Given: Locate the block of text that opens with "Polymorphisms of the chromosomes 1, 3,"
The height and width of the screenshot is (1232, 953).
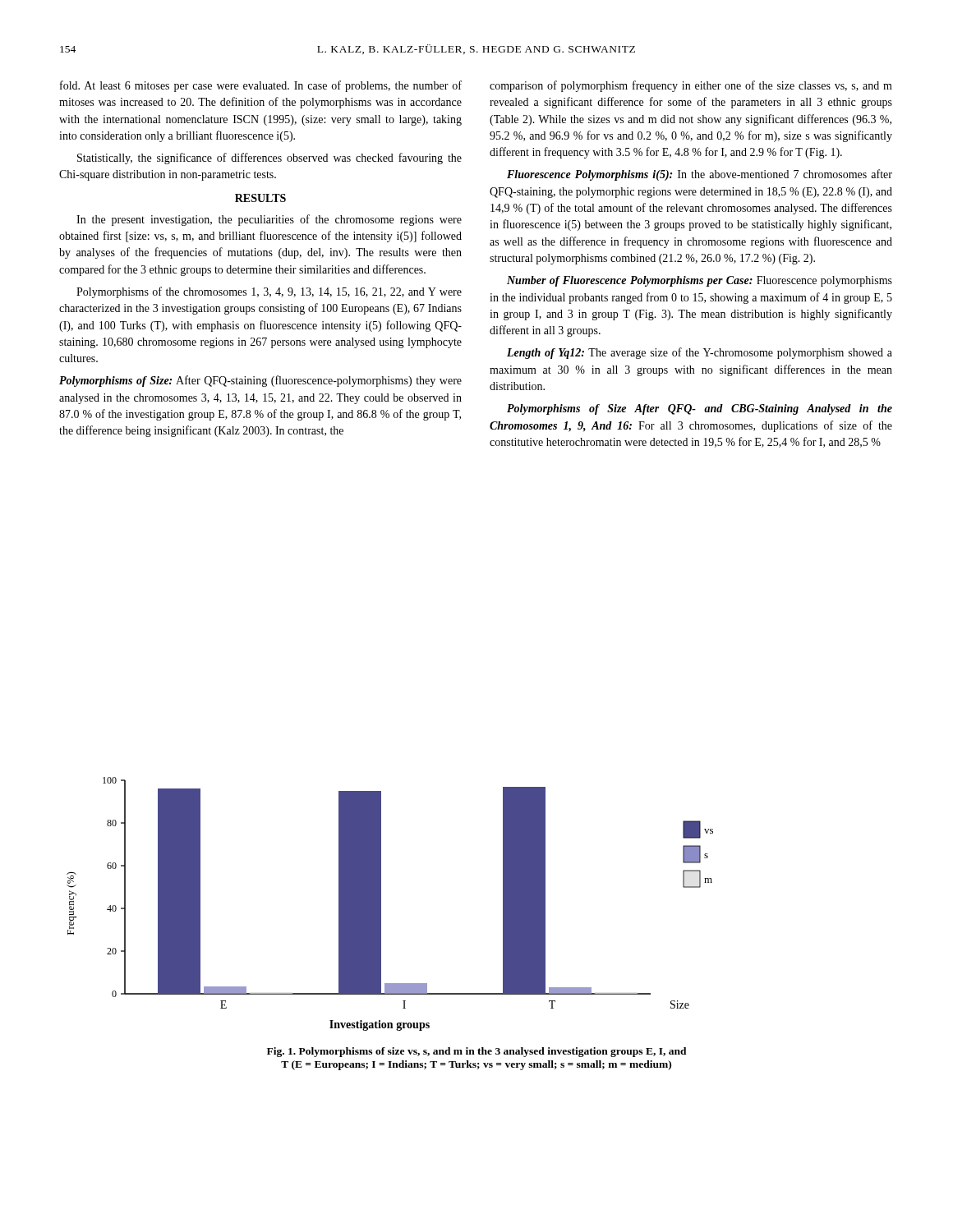Looking at the screenshot, I should 260,325.
